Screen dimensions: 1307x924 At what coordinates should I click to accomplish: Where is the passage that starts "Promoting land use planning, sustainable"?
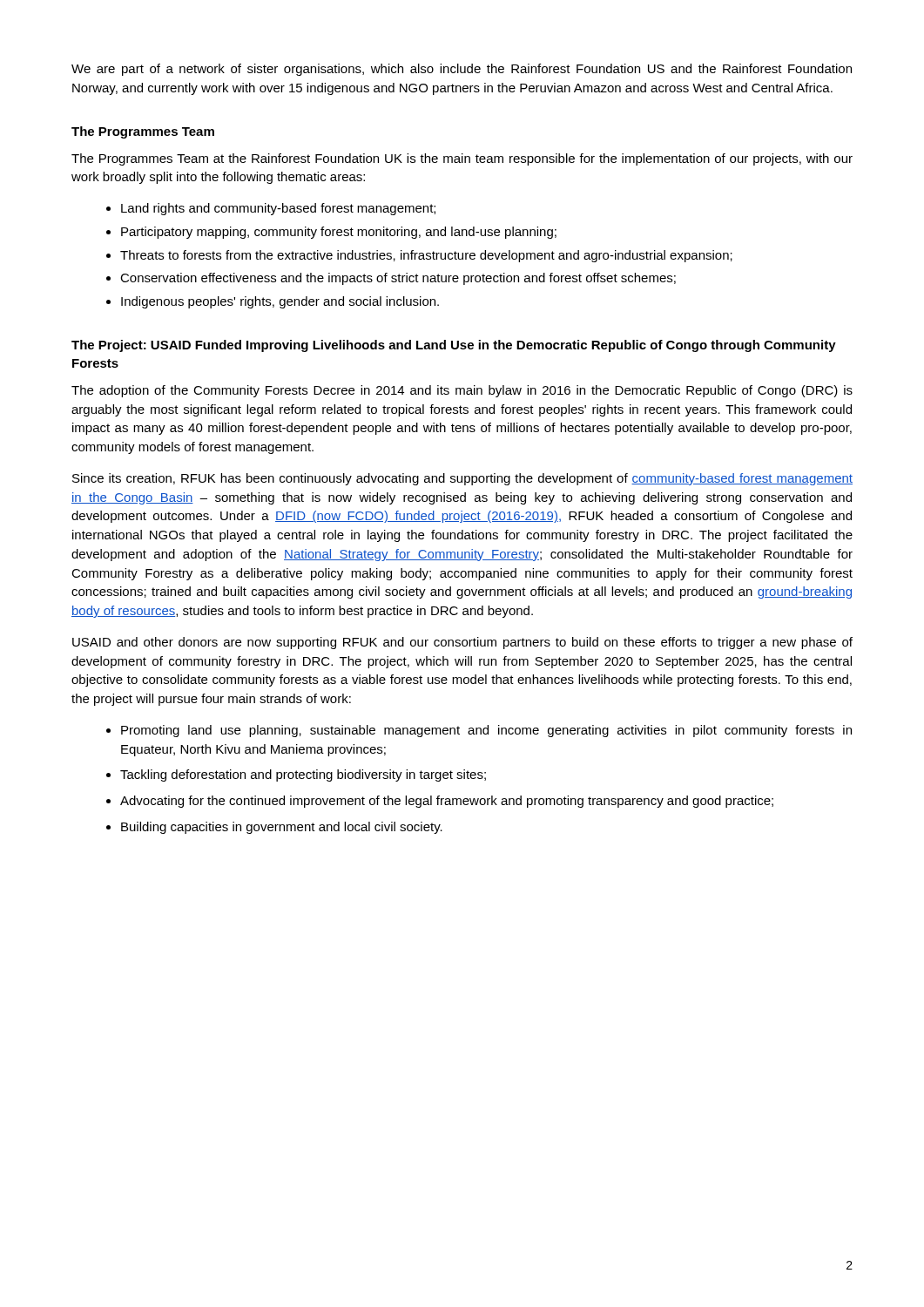(x=486, y=739)
